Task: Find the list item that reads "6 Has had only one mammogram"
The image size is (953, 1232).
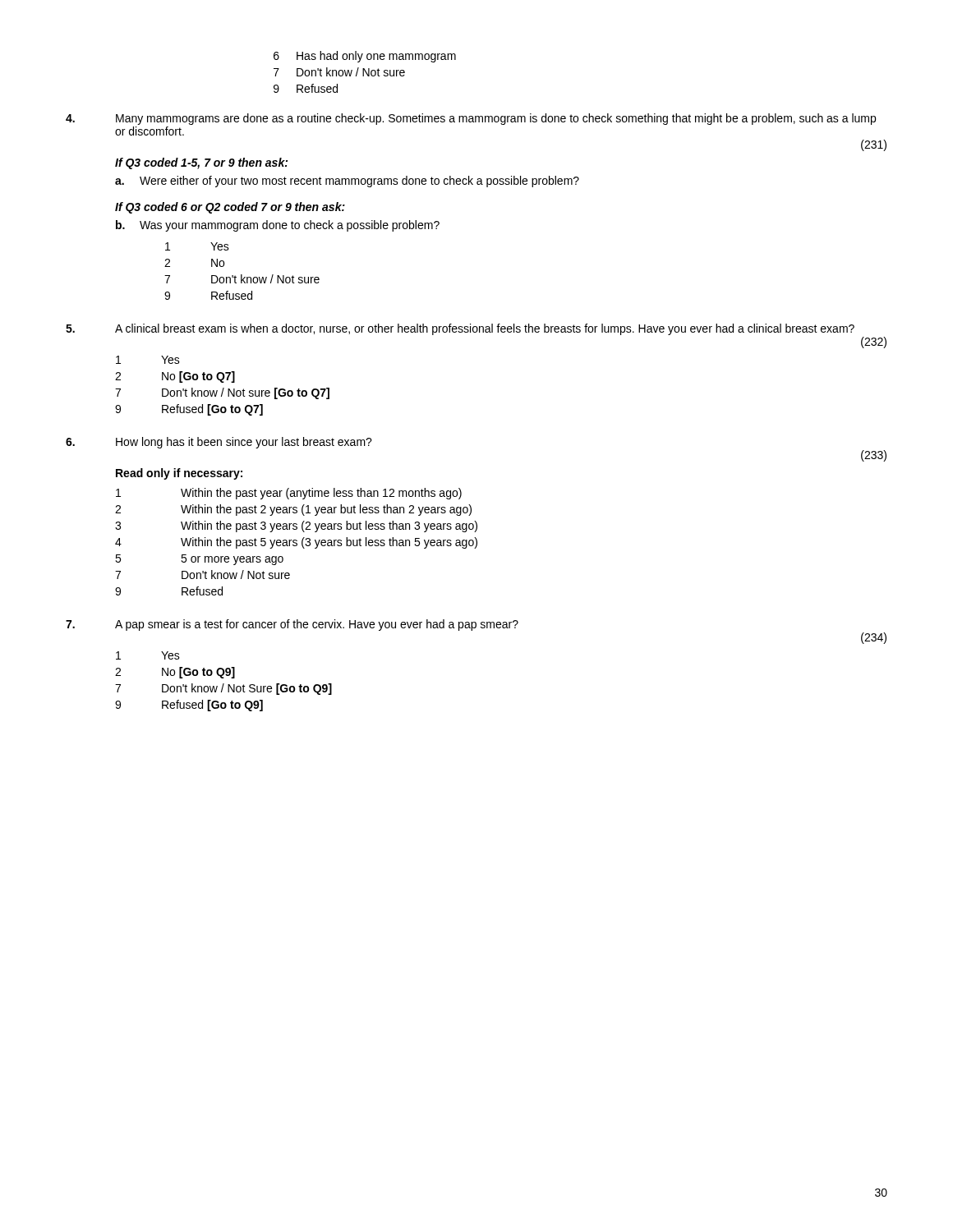Action: 343,56
